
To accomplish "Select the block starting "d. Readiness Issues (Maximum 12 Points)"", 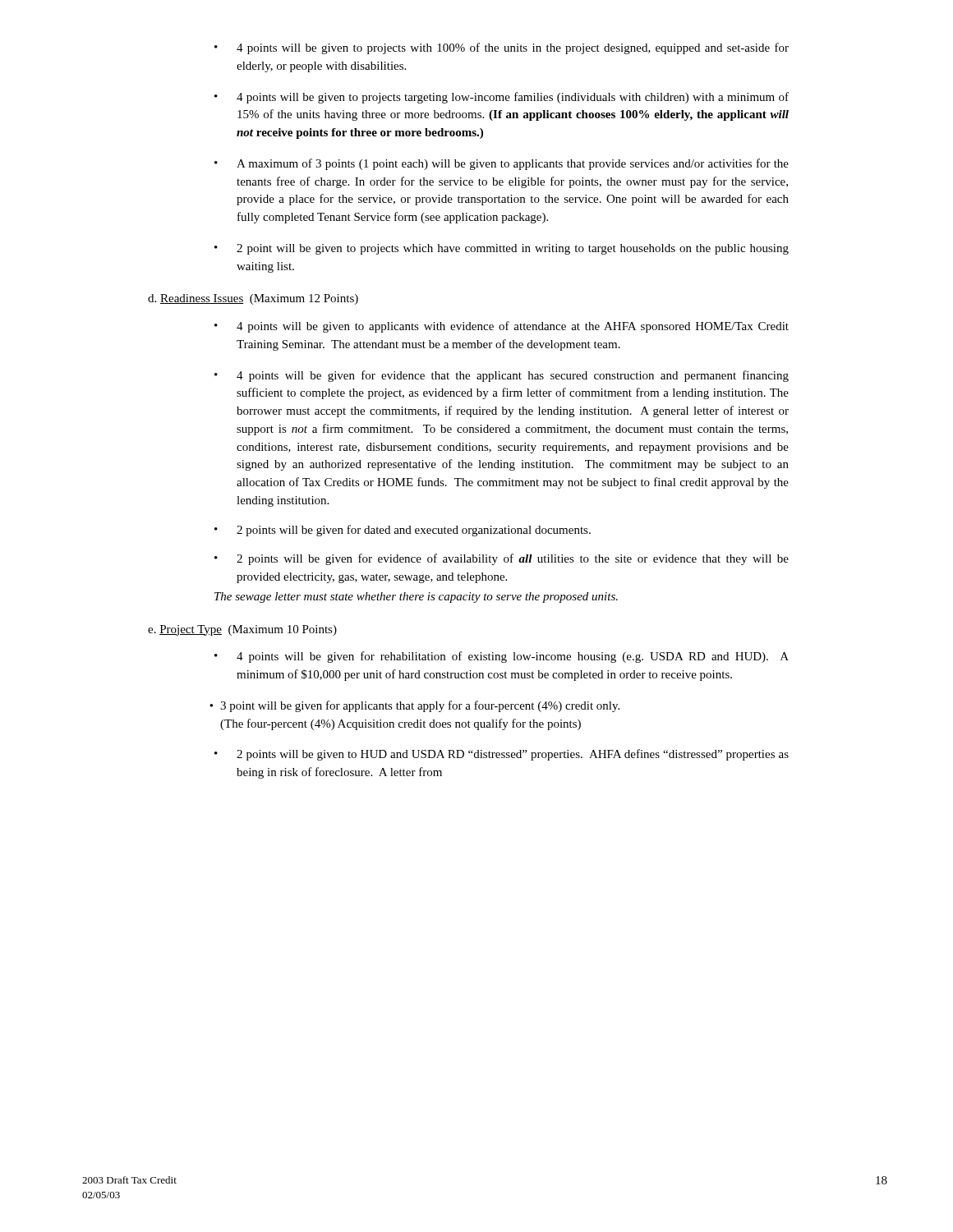I will coord(253,298).
